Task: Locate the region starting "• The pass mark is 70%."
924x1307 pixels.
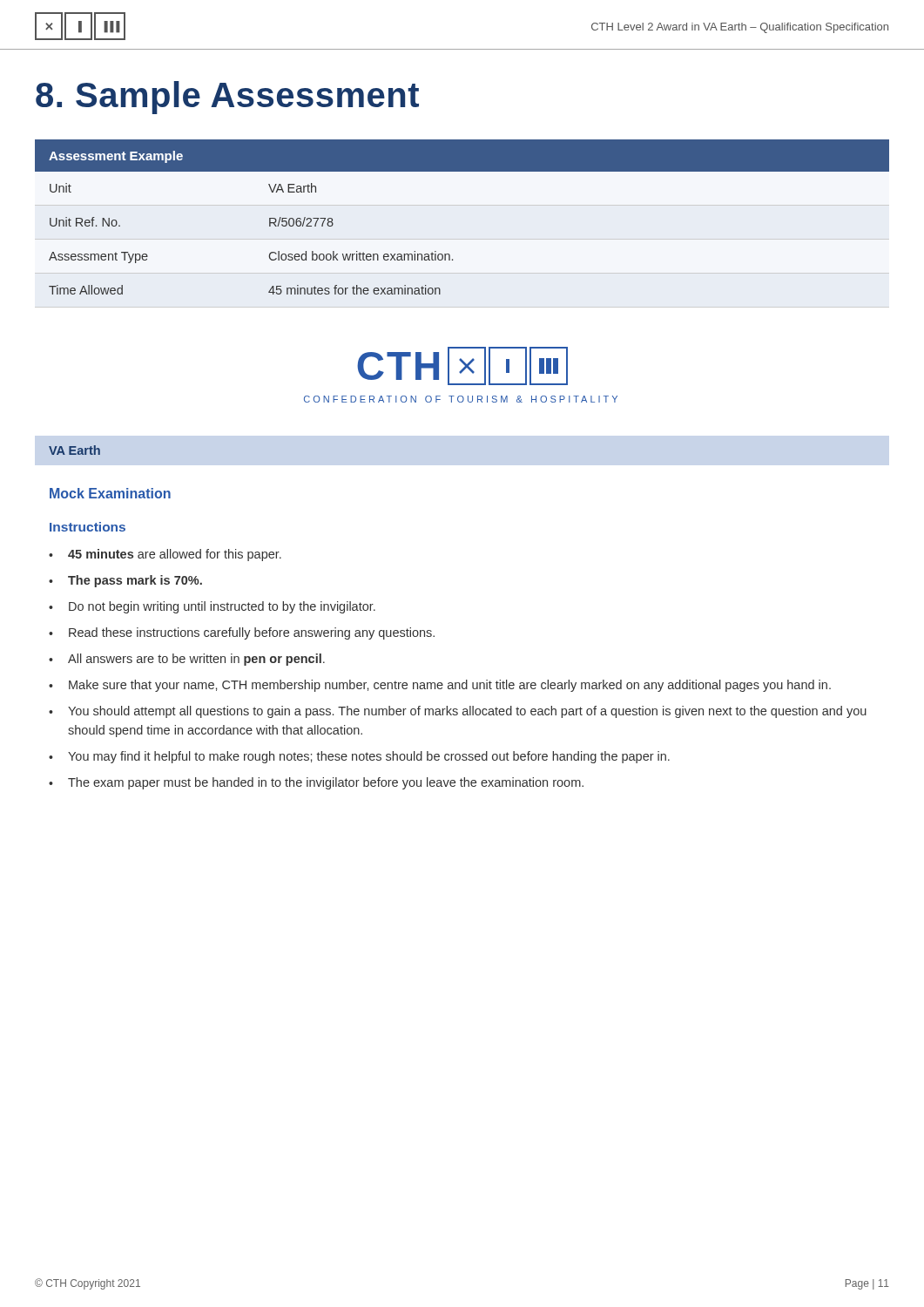Action: (125, 581)
